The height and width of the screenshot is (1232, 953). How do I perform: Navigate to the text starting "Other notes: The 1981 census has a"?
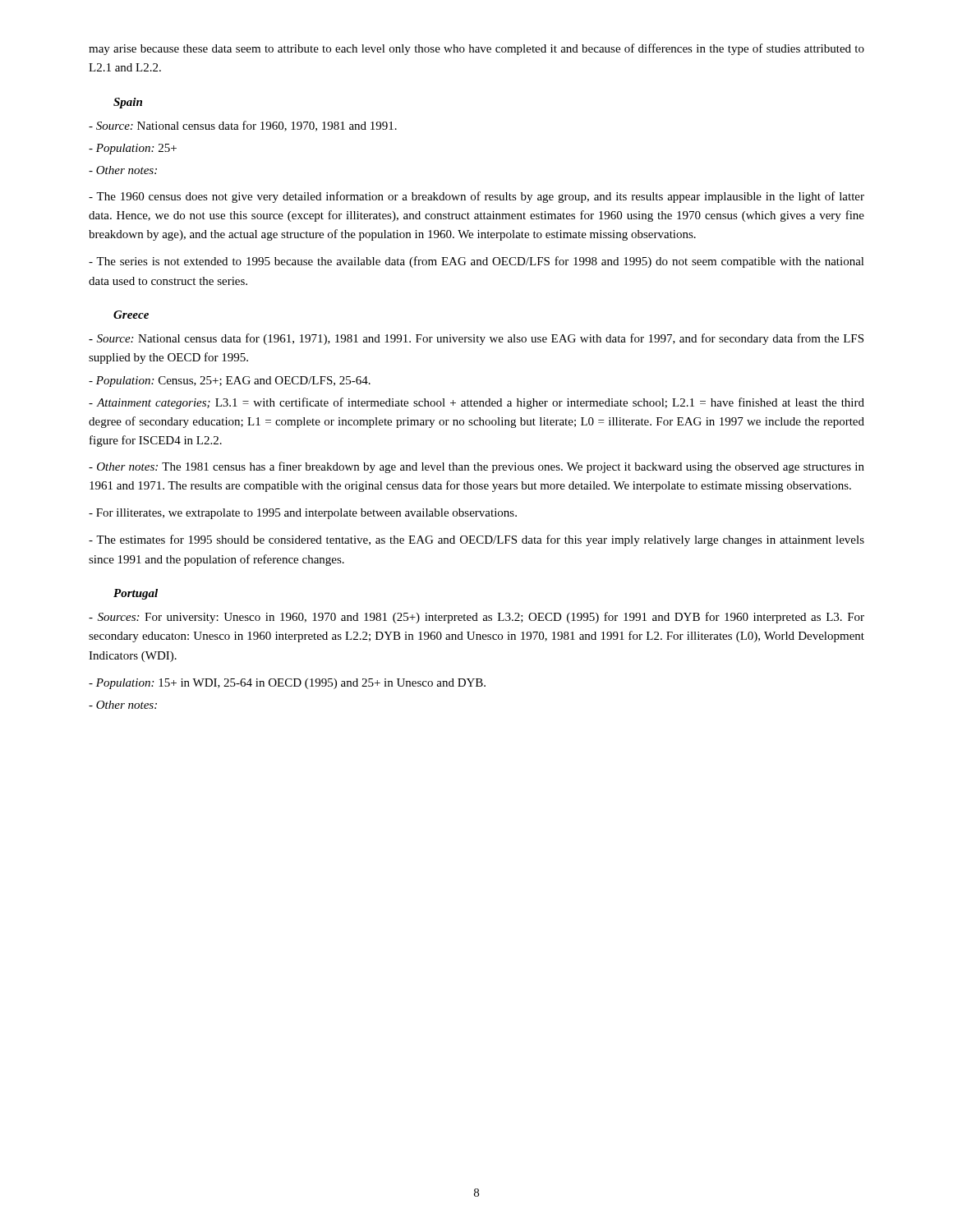476,513
